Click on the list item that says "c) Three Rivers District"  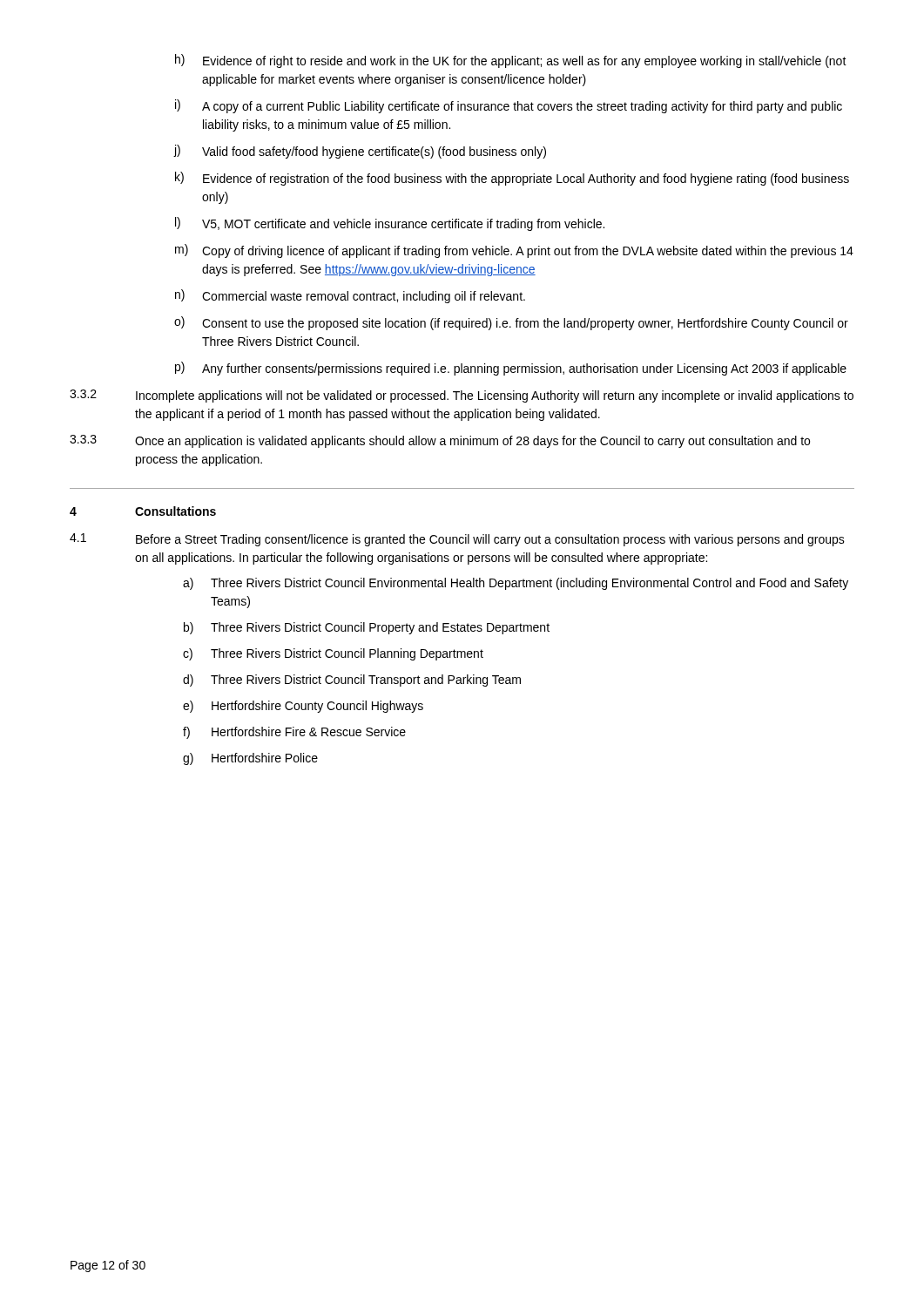(x=333, y=654)
